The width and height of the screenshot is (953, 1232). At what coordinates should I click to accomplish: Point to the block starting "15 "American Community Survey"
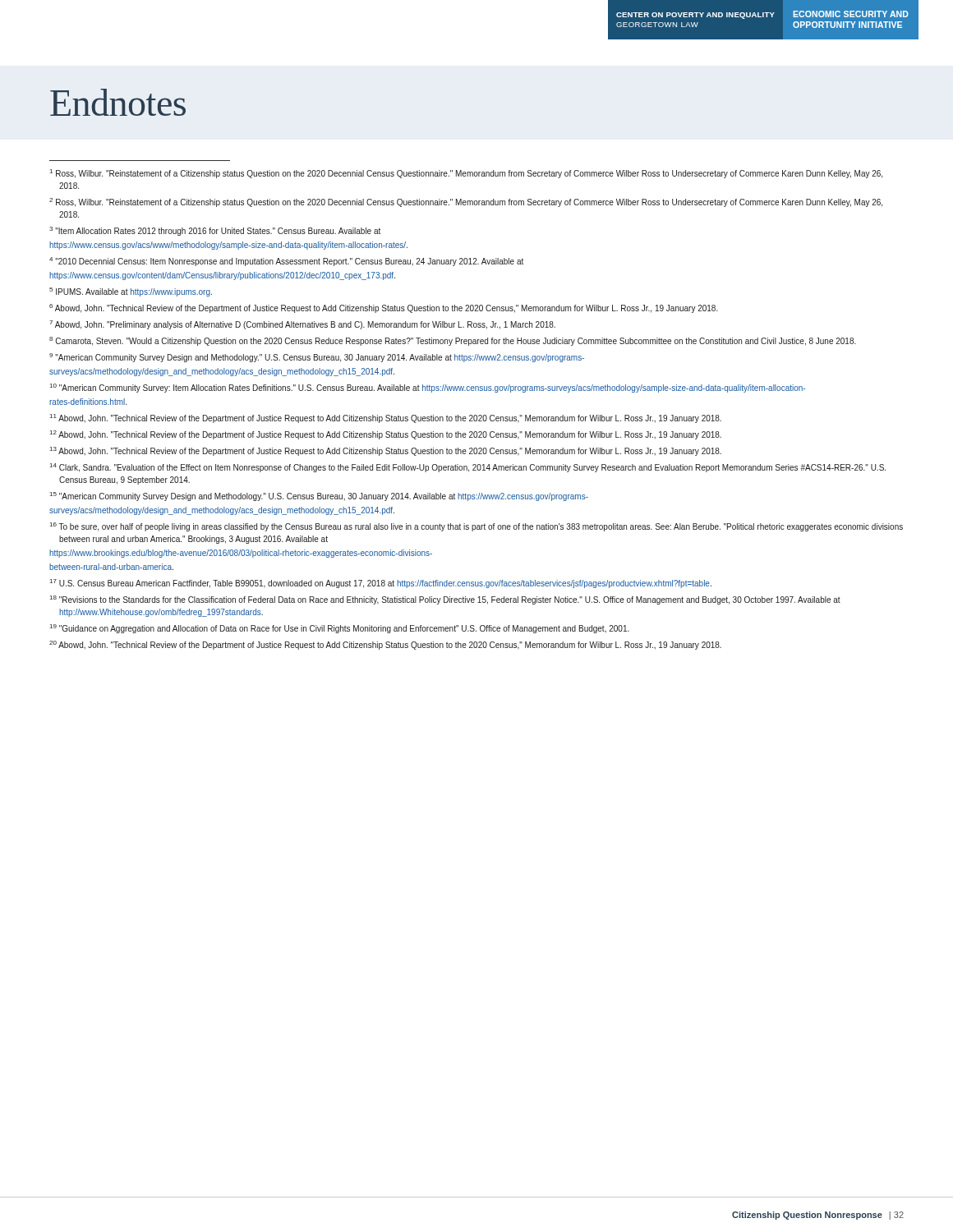pyautogui.click(x=476, y=503)
